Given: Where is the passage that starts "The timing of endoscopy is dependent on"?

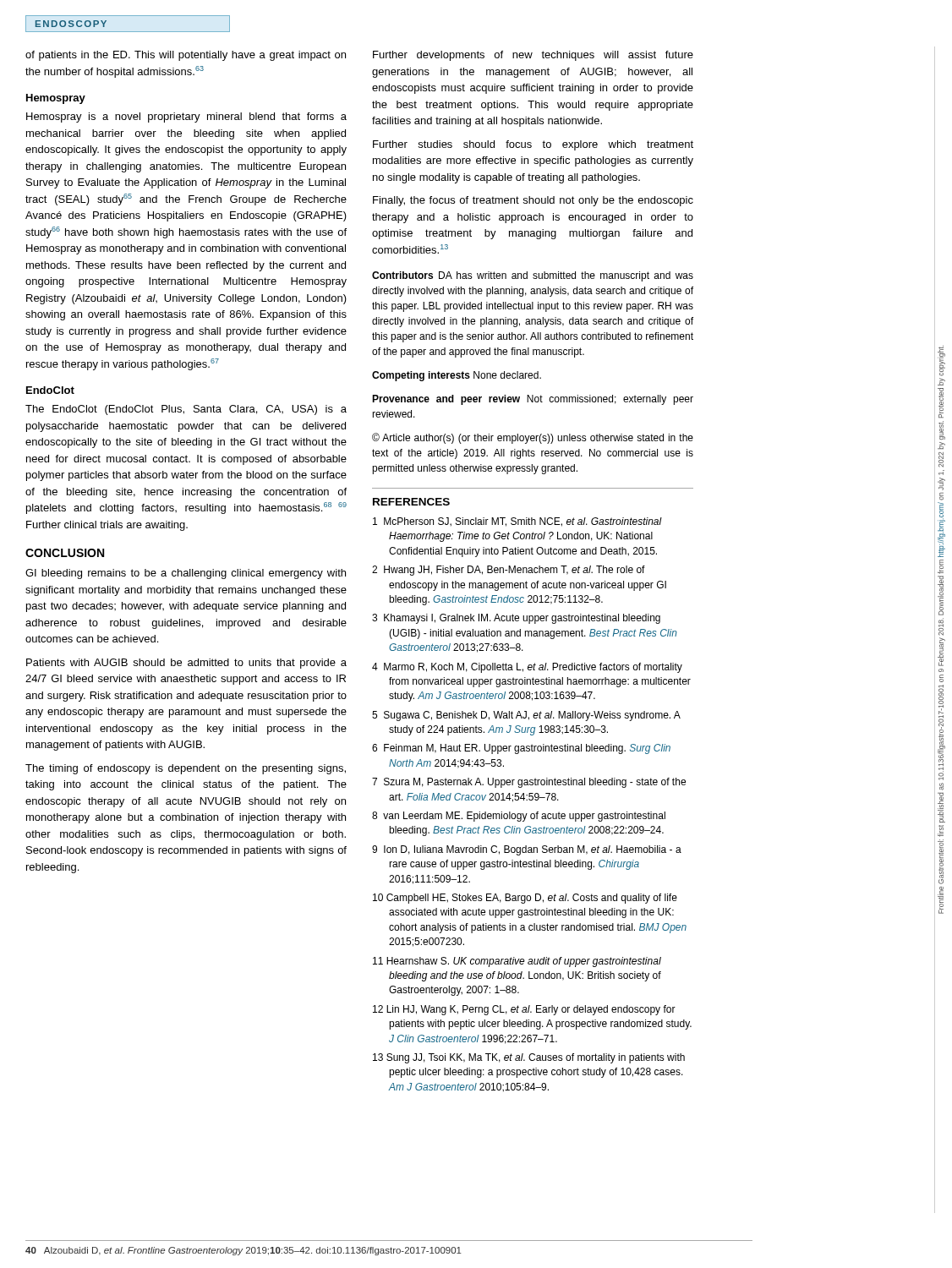Looking at the screenshot, I should click(186, 817).
